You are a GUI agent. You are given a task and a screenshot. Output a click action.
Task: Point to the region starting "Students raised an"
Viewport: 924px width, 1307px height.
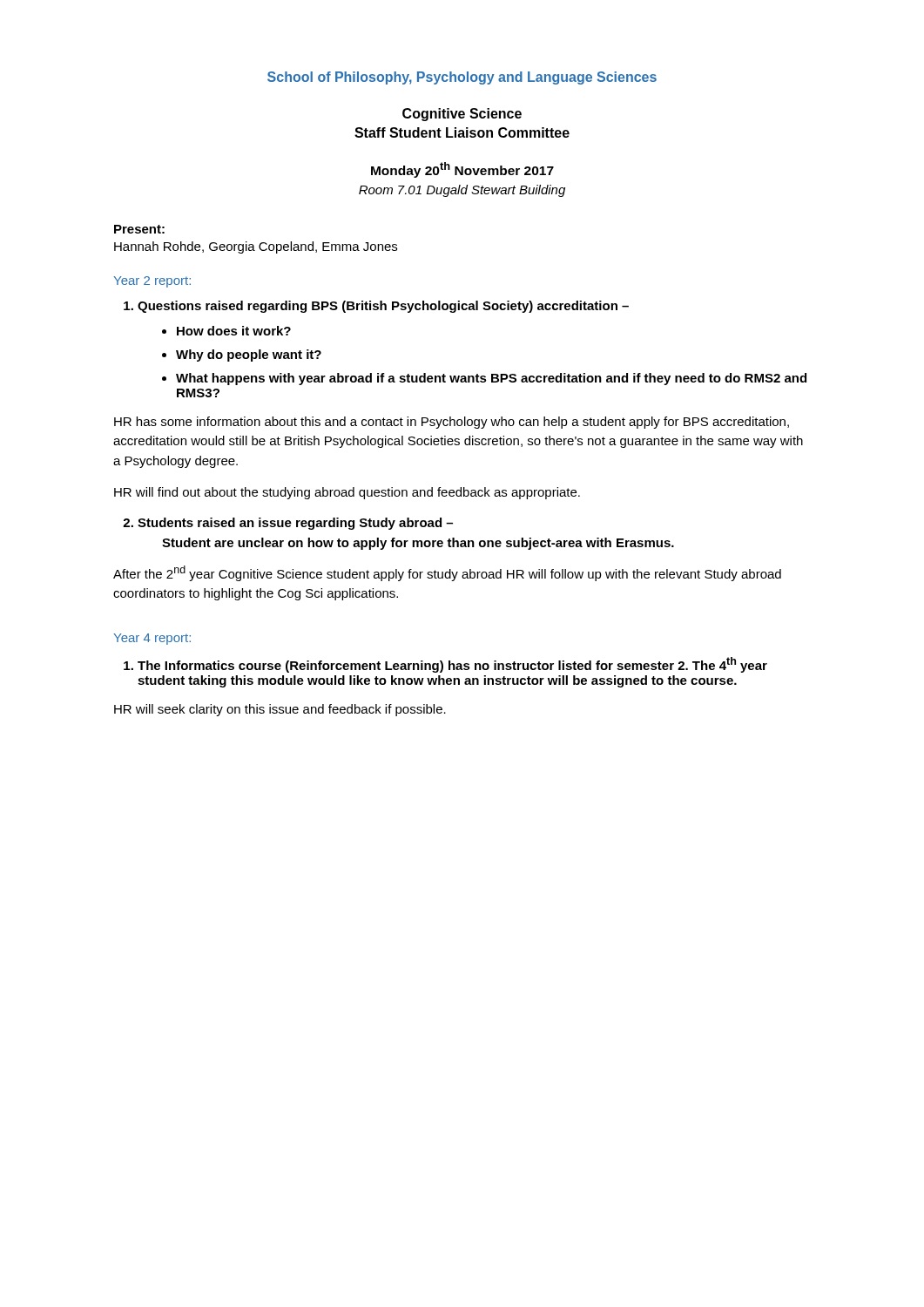[462, 532]
